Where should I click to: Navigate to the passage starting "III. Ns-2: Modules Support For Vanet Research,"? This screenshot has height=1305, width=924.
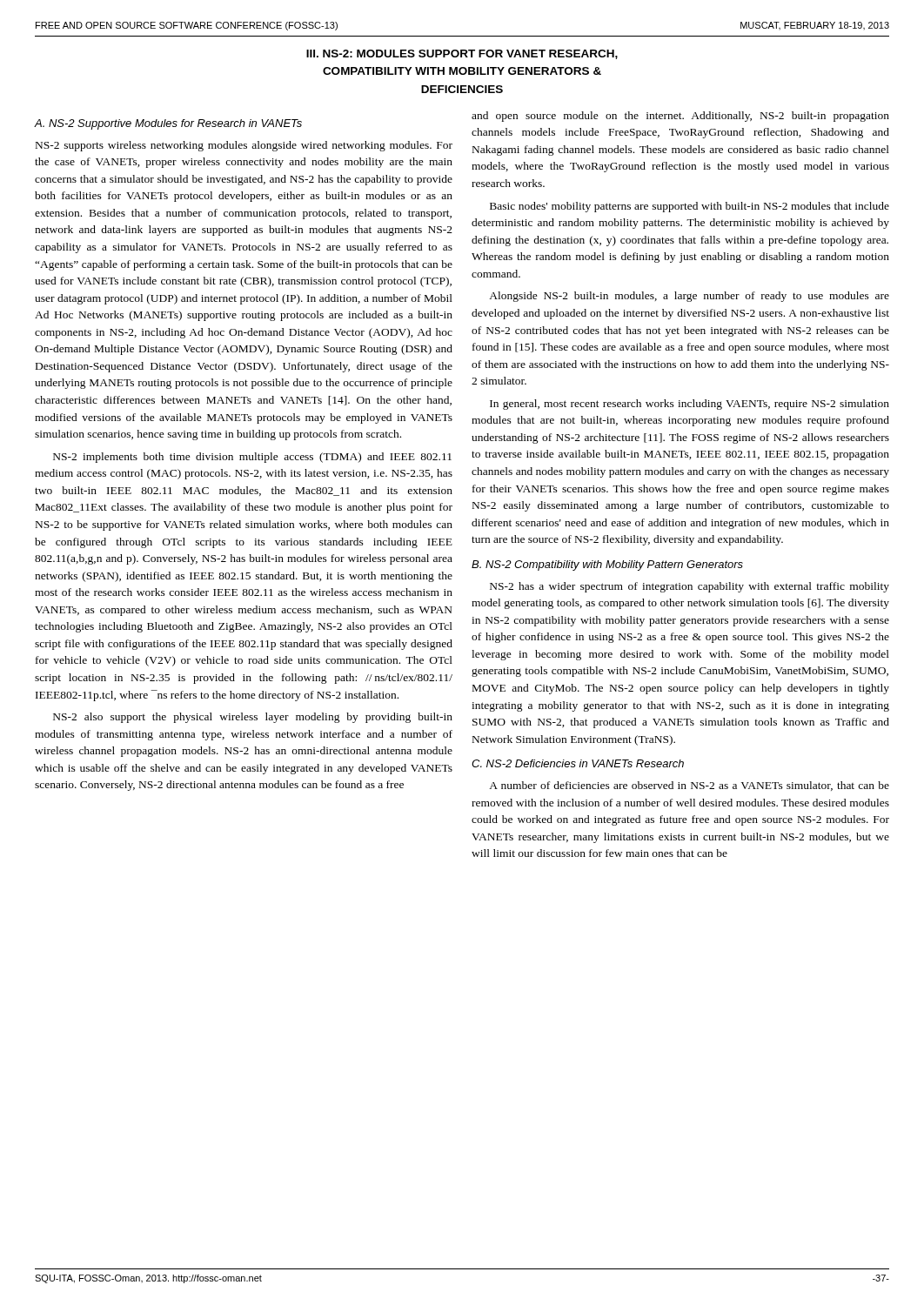pos(462,71)
